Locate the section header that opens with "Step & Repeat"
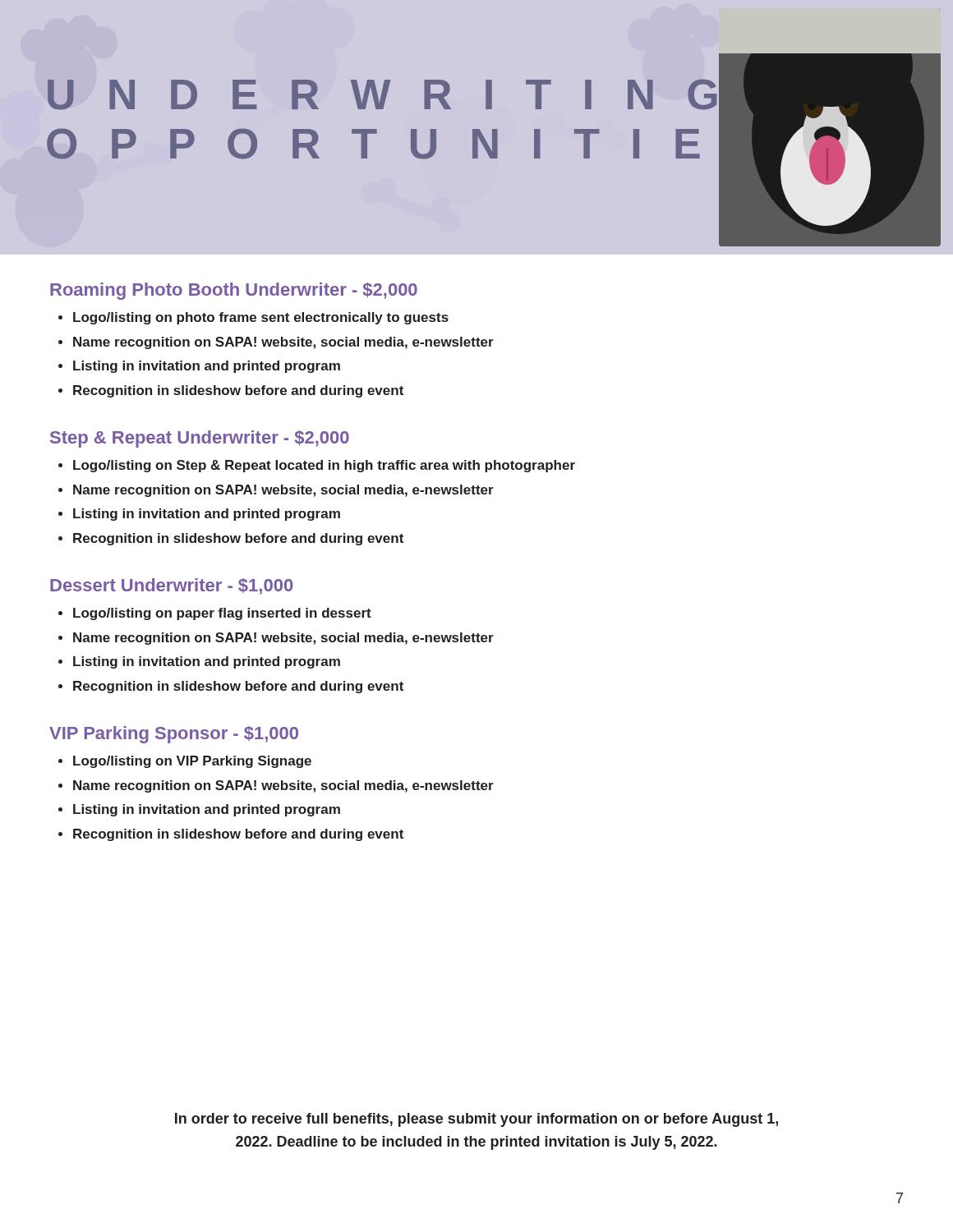Screen dimensions: 1232x953 (199, 437)
